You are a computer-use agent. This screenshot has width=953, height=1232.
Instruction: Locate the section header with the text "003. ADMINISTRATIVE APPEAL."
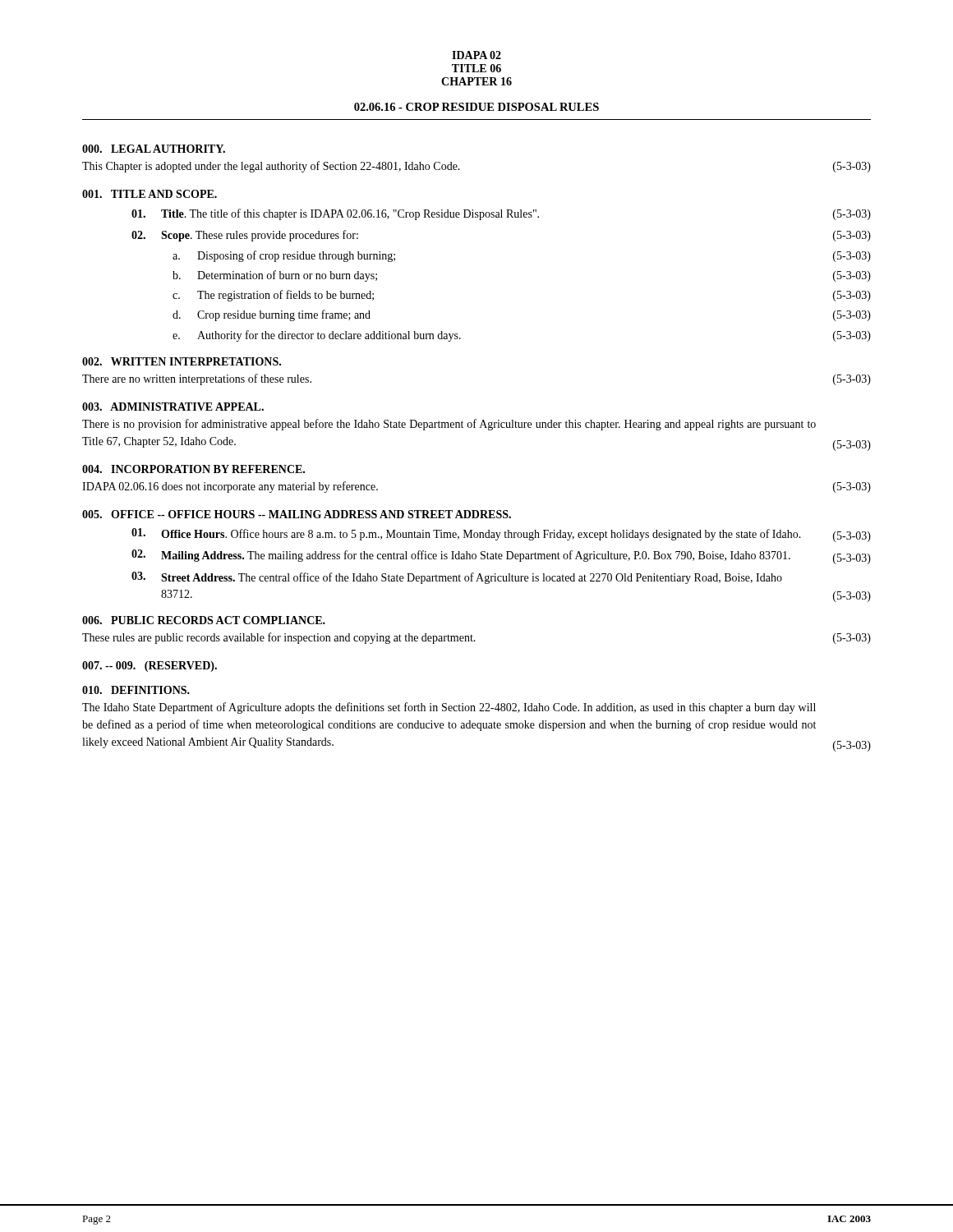click(x=173, y=407)
